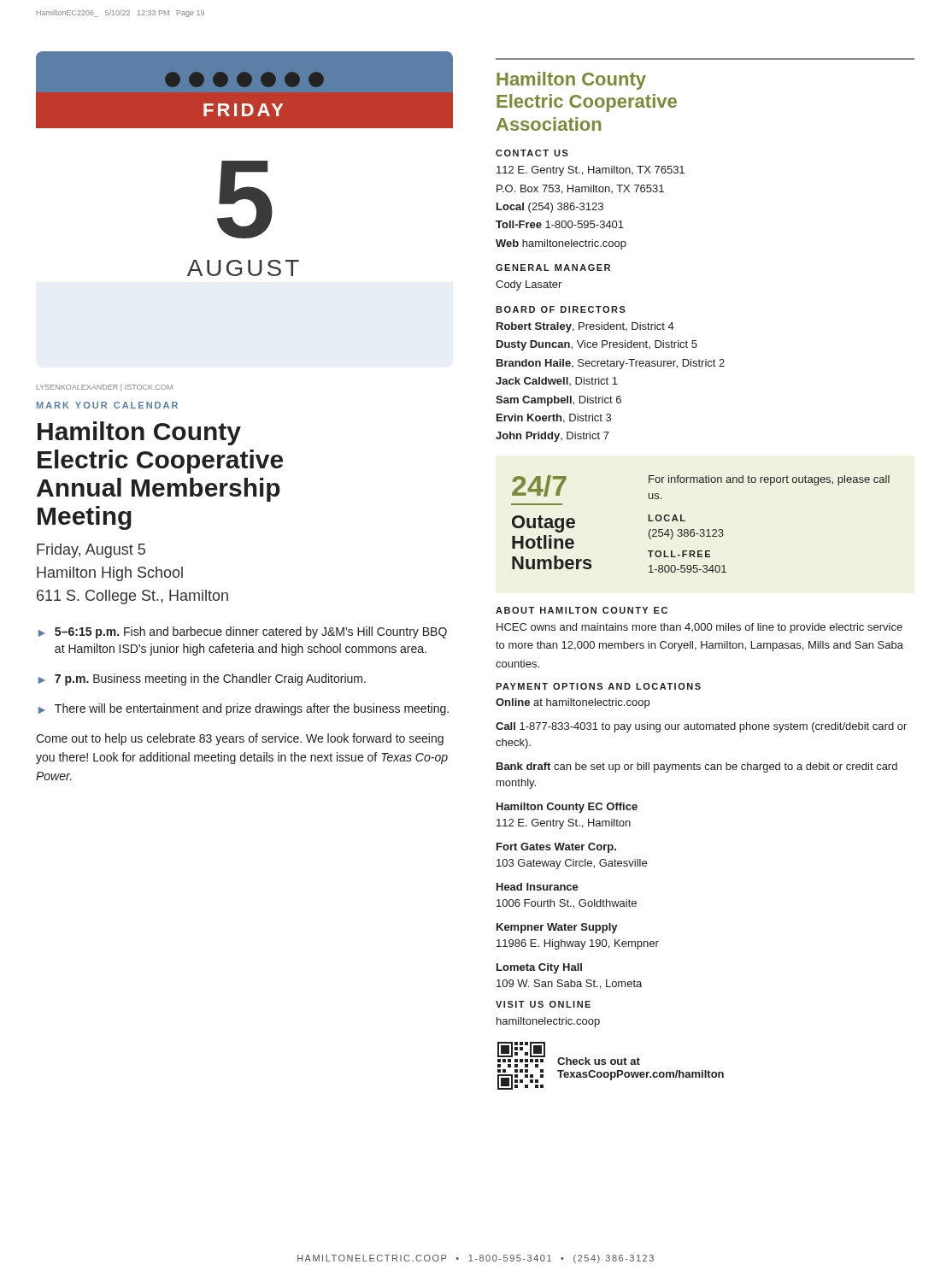Screen dimensions: 1282x952
Task: Navigate to the text block starting "Robert Straley, President,"
Action: [610, 381]
